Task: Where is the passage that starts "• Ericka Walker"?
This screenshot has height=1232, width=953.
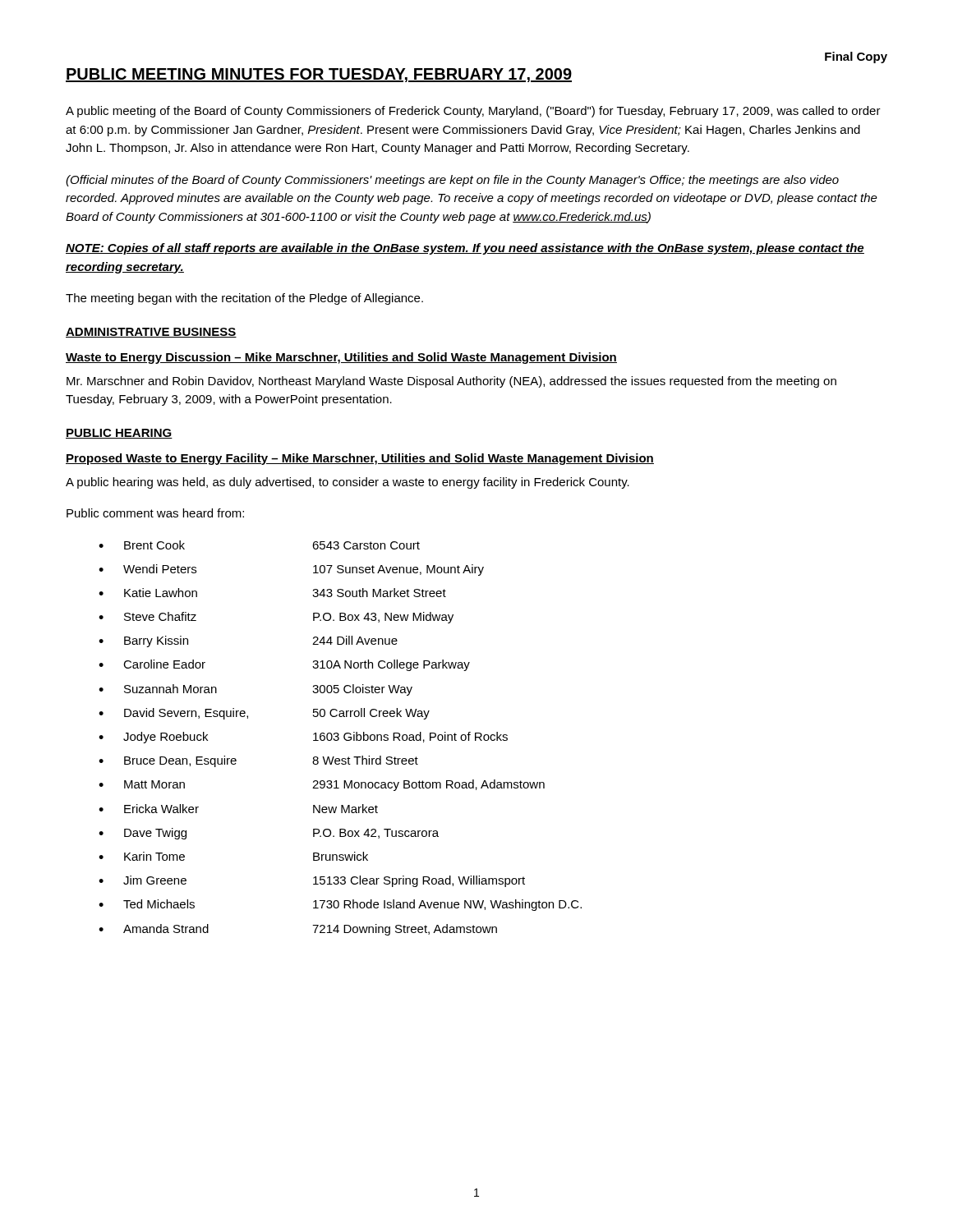Action: tap(155, 808)
